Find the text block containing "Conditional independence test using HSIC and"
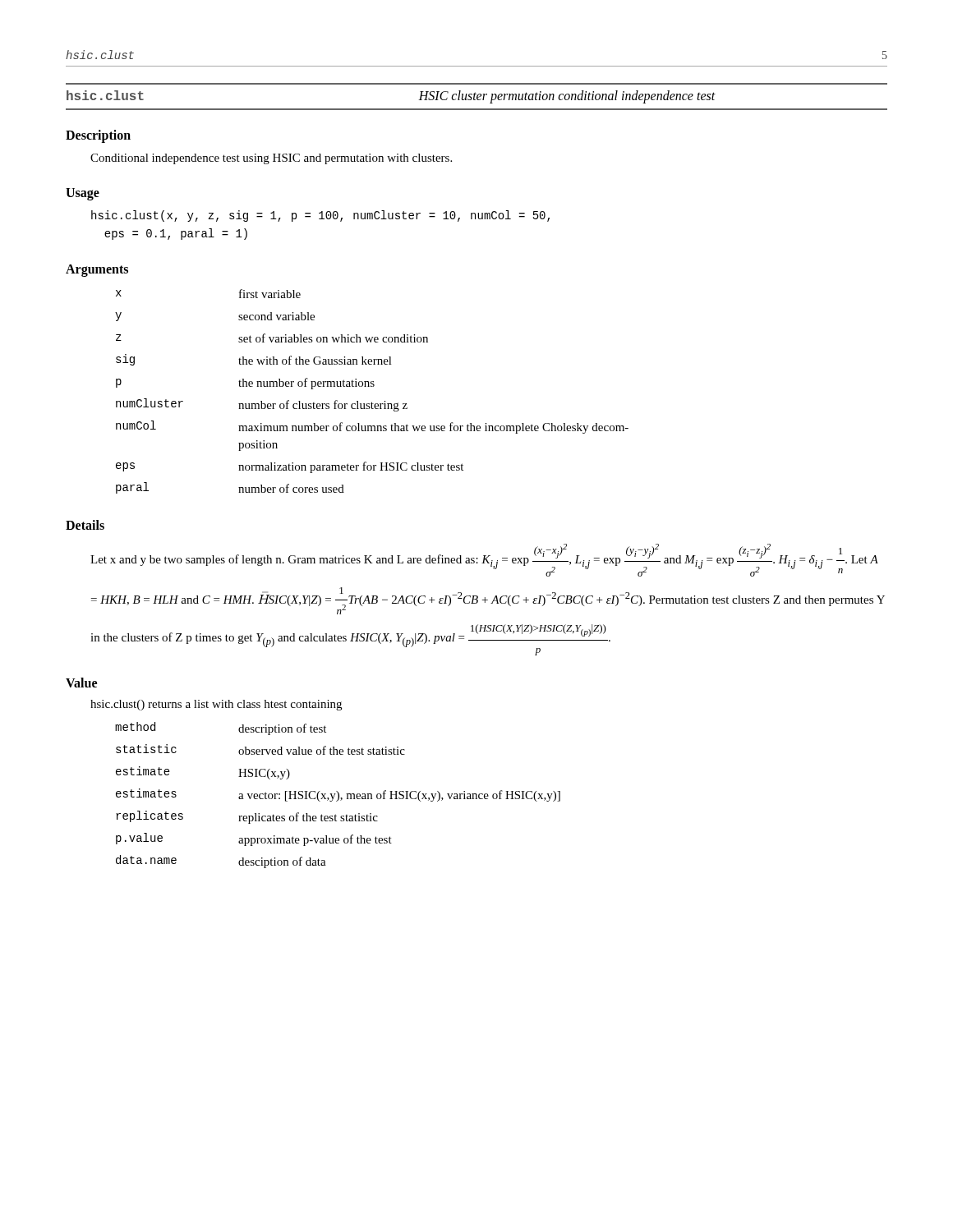This screenshot has width=953, height=1232. [x=272, y=158]
